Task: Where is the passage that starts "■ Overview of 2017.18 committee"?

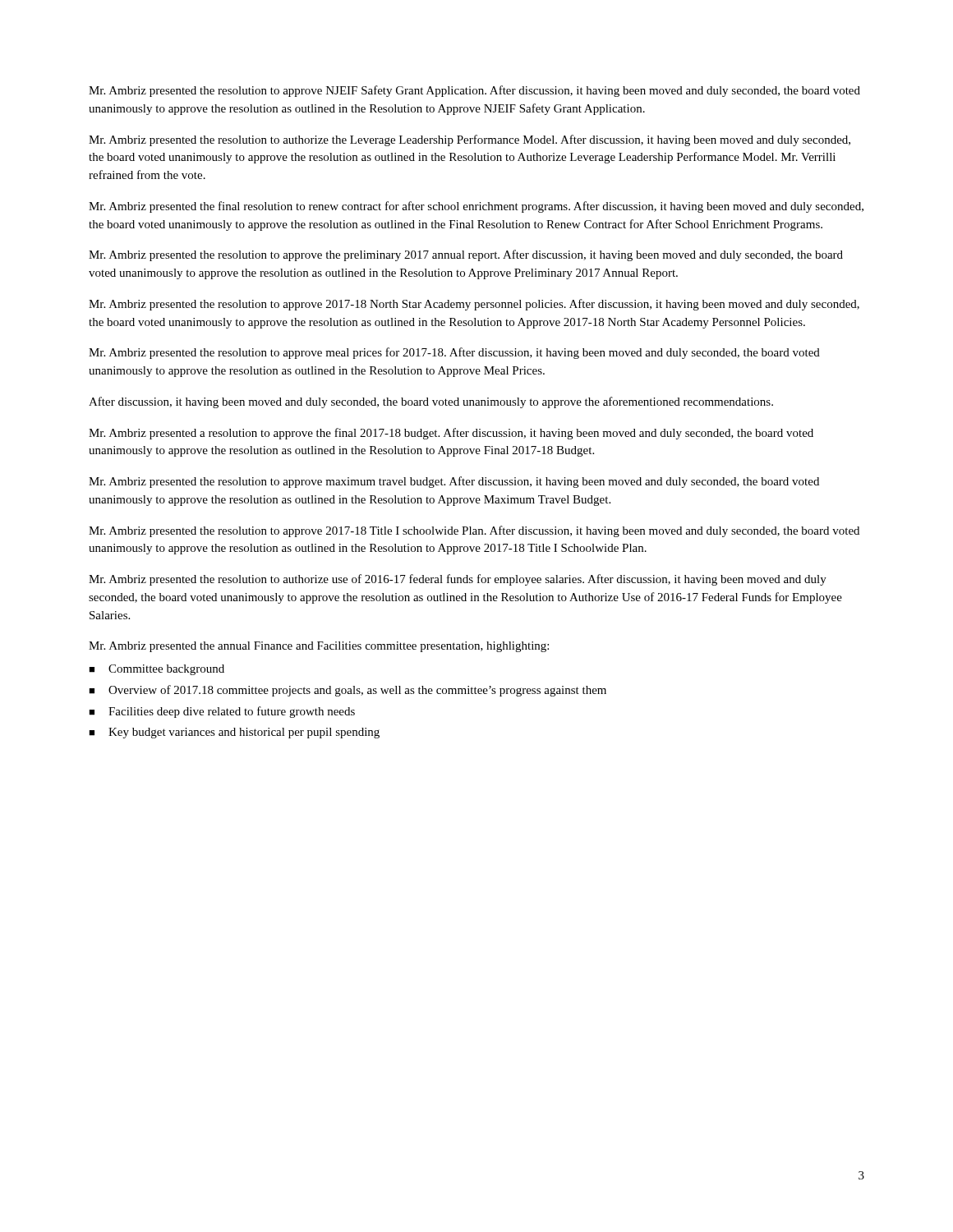Action: click(x=348, y=690)
